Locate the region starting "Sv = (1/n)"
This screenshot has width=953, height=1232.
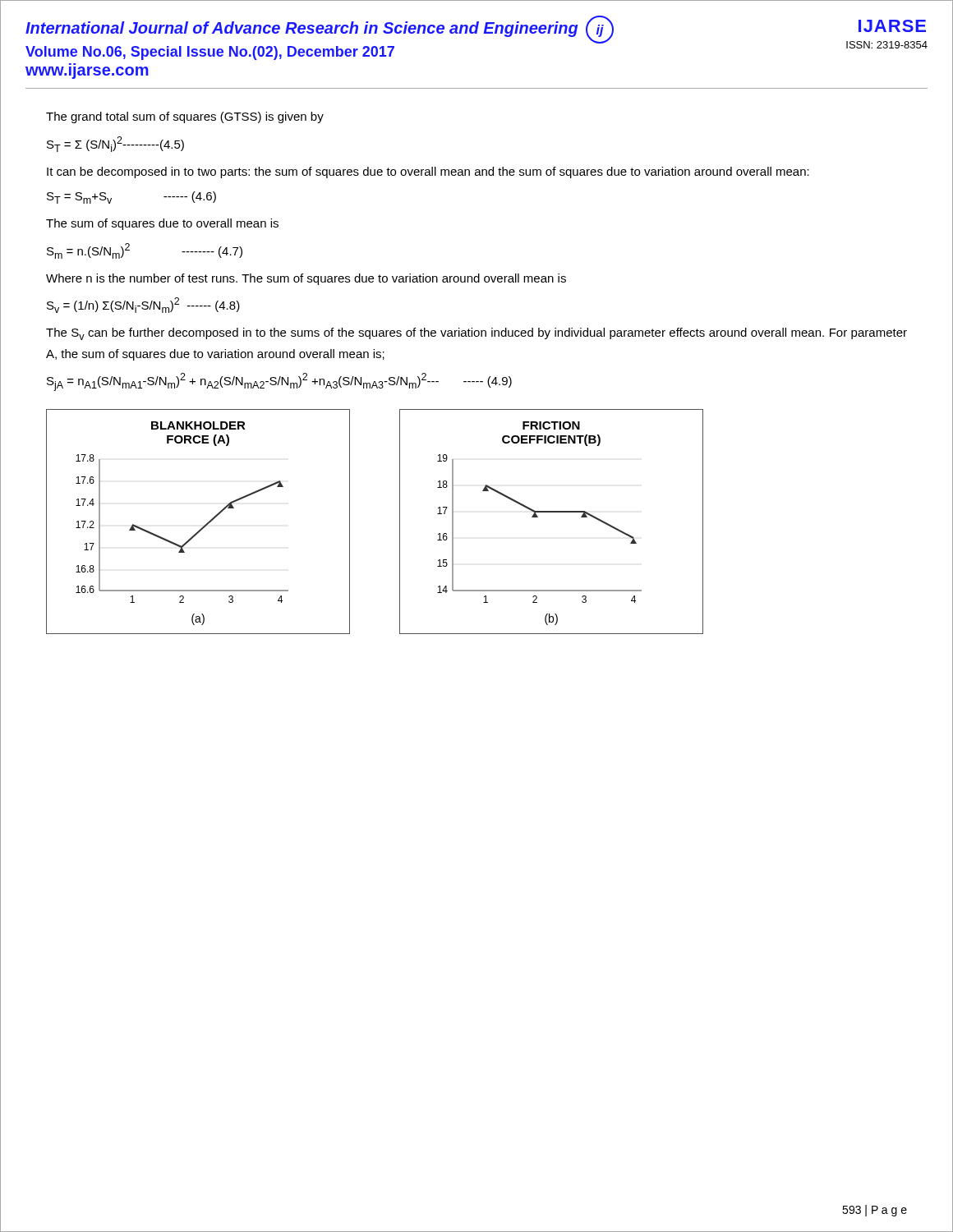click(143, 306)
